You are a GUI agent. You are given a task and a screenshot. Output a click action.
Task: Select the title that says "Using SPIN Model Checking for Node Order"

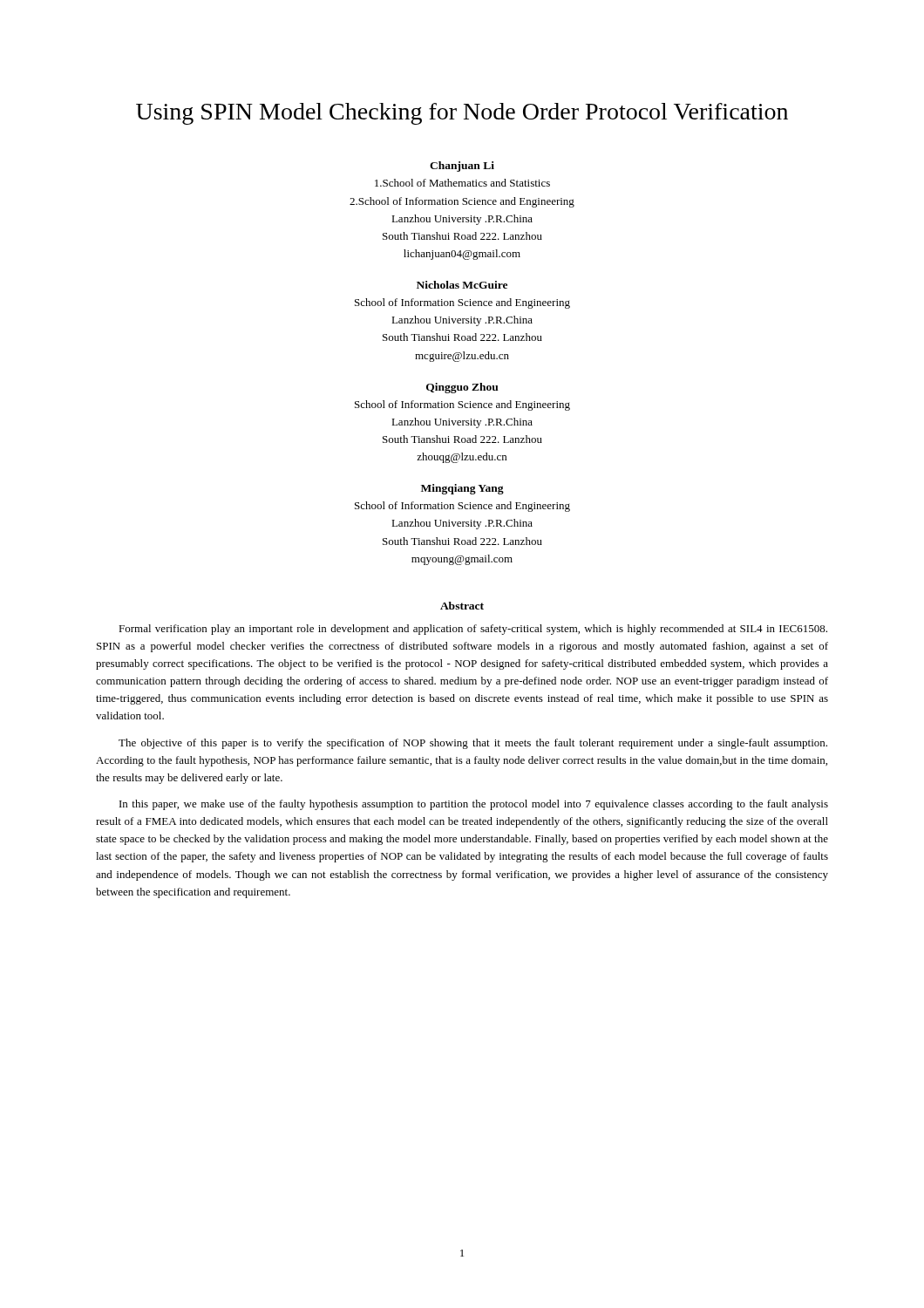[x=462, y=112]
